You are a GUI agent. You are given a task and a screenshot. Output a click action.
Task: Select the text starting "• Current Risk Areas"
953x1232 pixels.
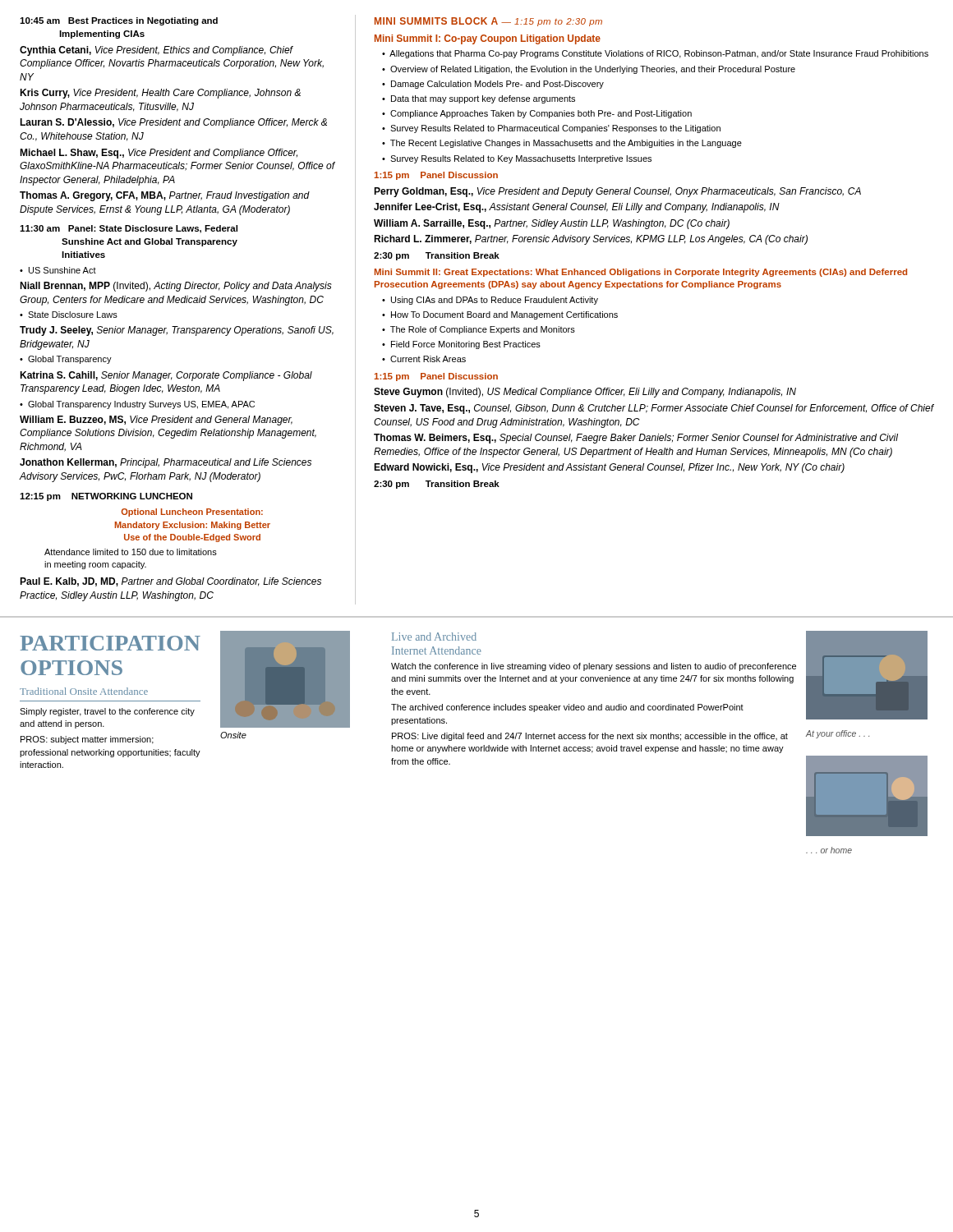coord(424,359)
